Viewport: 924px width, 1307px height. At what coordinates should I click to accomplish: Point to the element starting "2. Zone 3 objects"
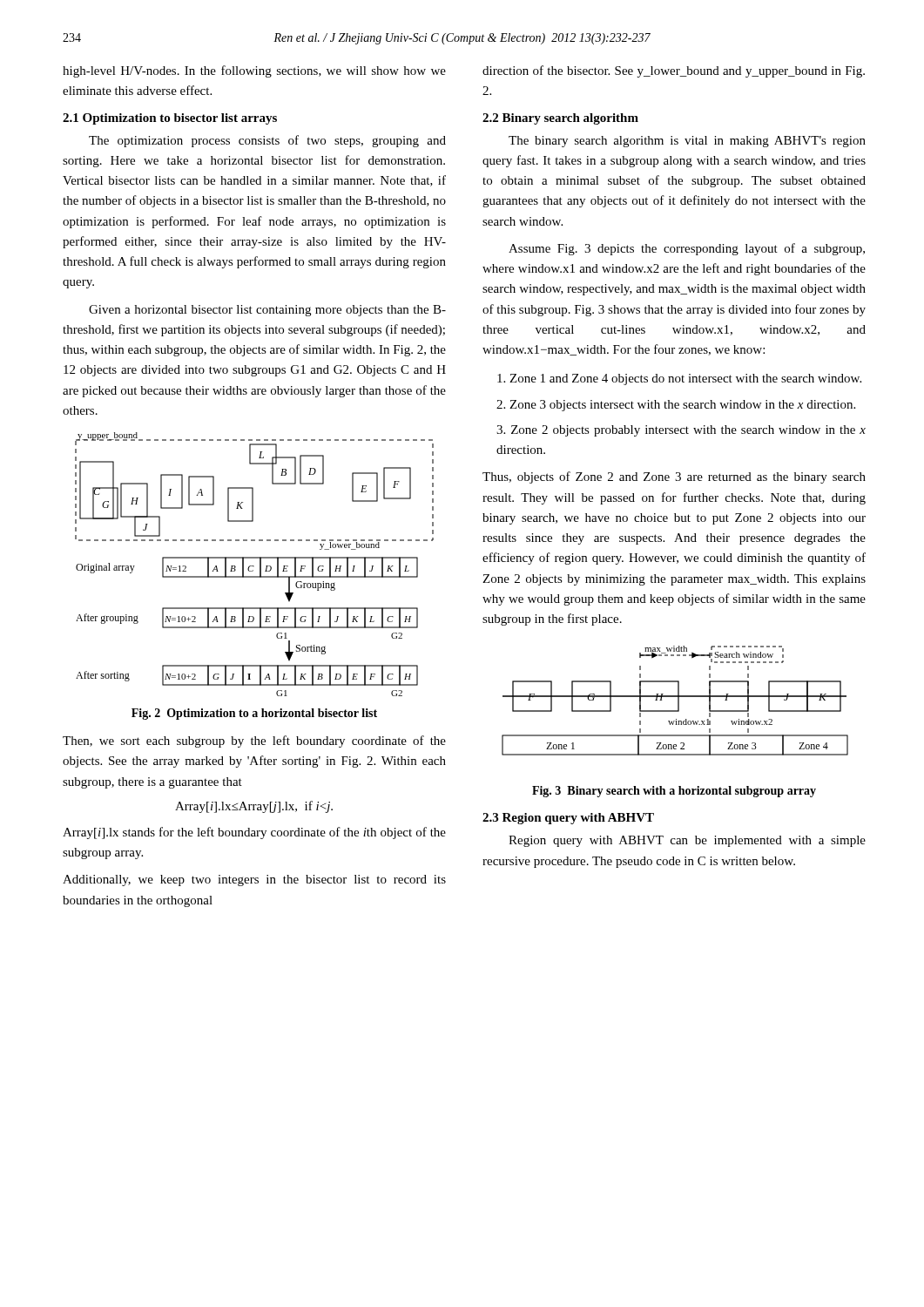point(676,404)
